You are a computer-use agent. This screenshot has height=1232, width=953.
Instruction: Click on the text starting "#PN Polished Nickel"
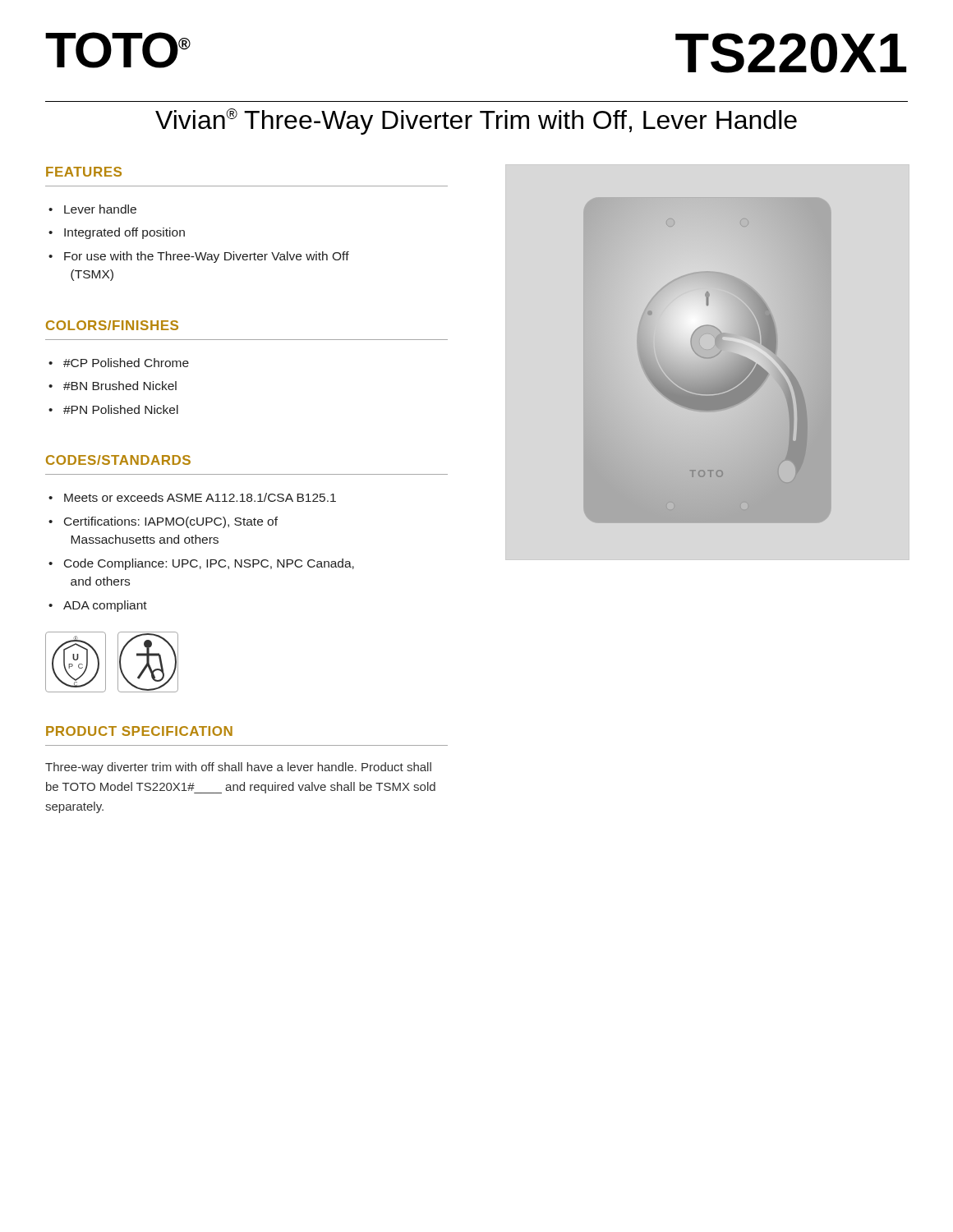[x=121, y=409]
